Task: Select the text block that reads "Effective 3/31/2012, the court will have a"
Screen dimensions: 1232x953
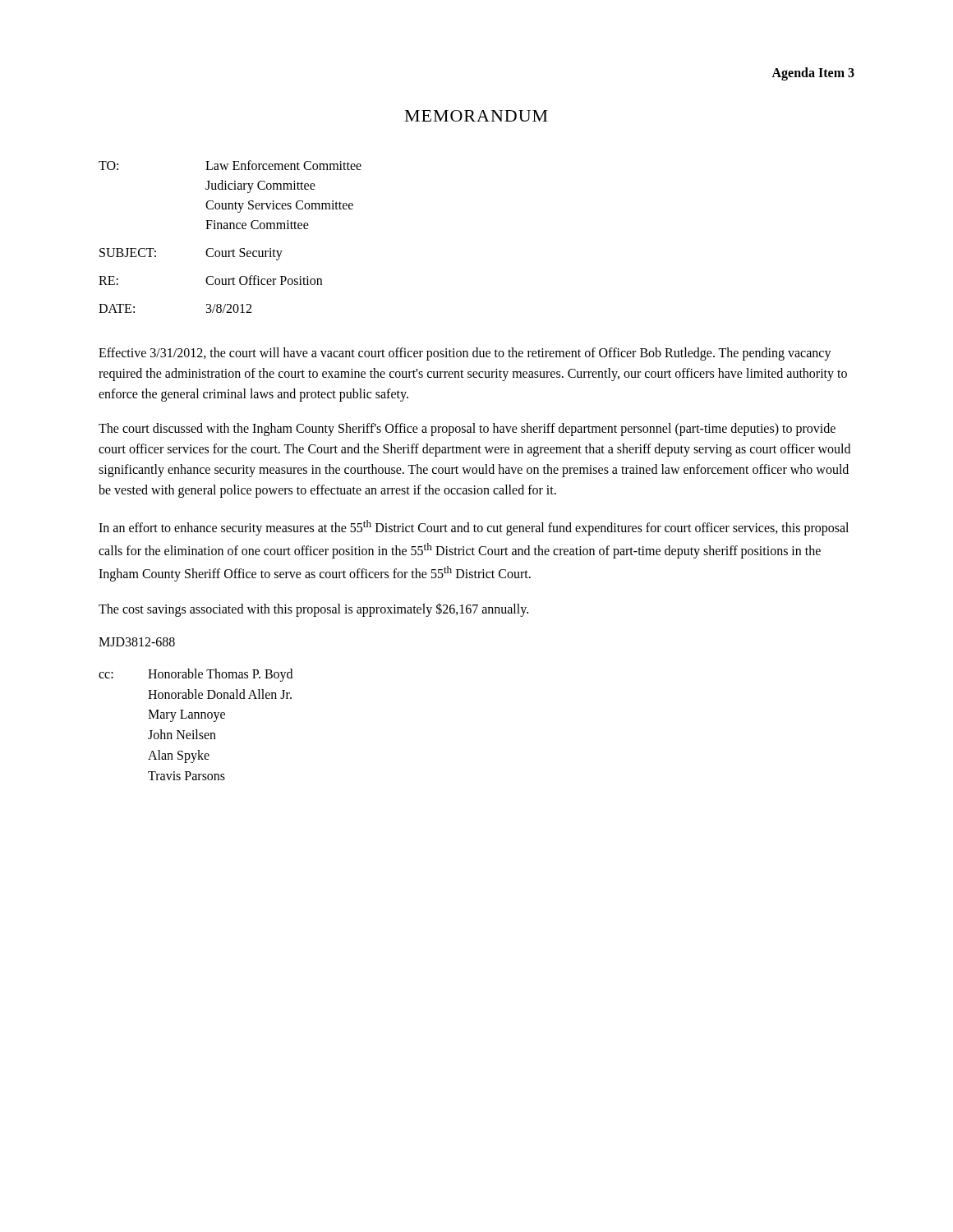Action: click(x=473, y=373)
